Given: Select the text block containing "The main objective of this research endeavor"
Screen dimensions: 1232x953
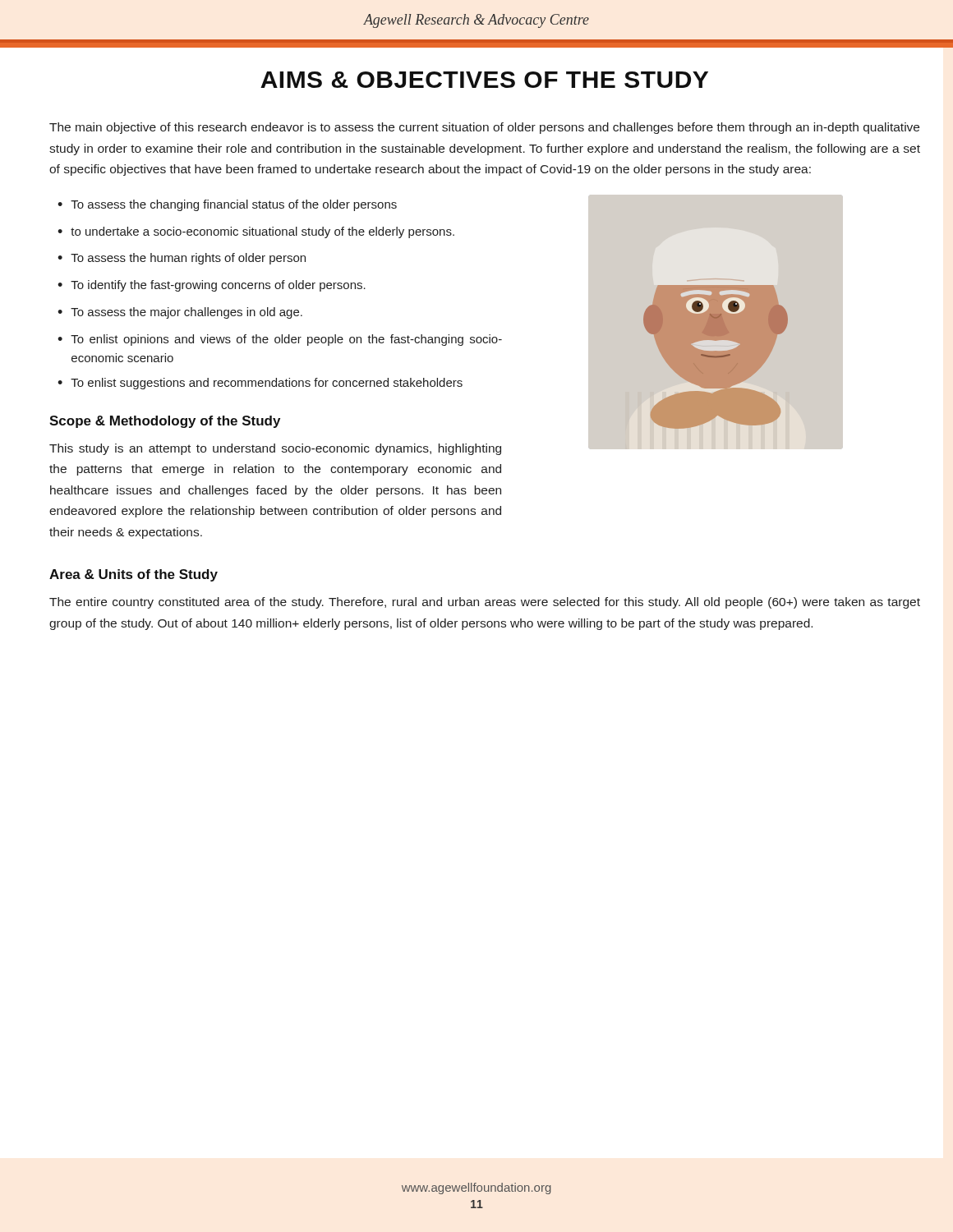Looking at the screenshot, I should pos(485,148).
